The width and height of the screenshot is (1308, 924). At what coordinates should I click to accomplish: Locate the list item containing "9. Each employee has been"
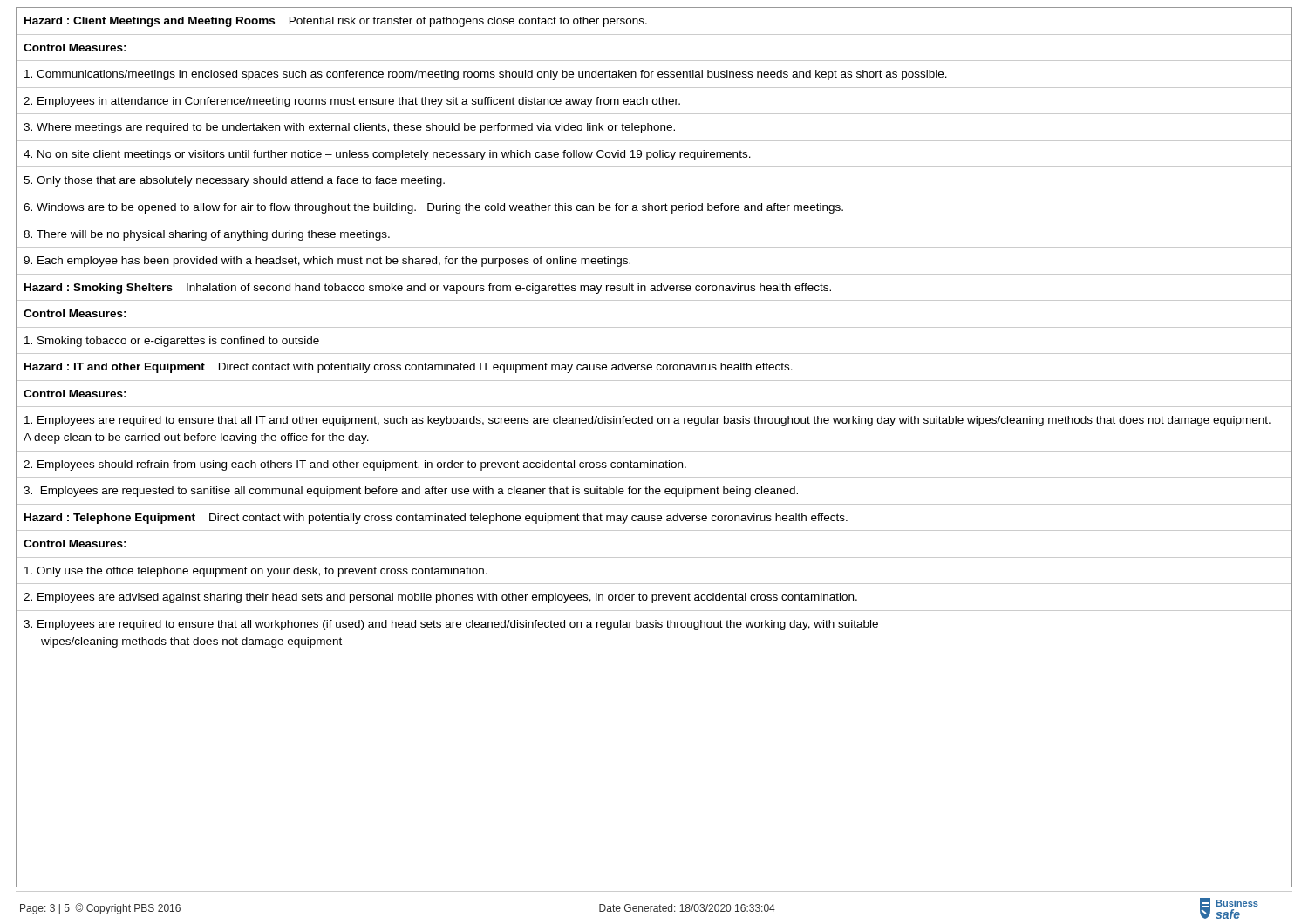[x=328, y=260]
